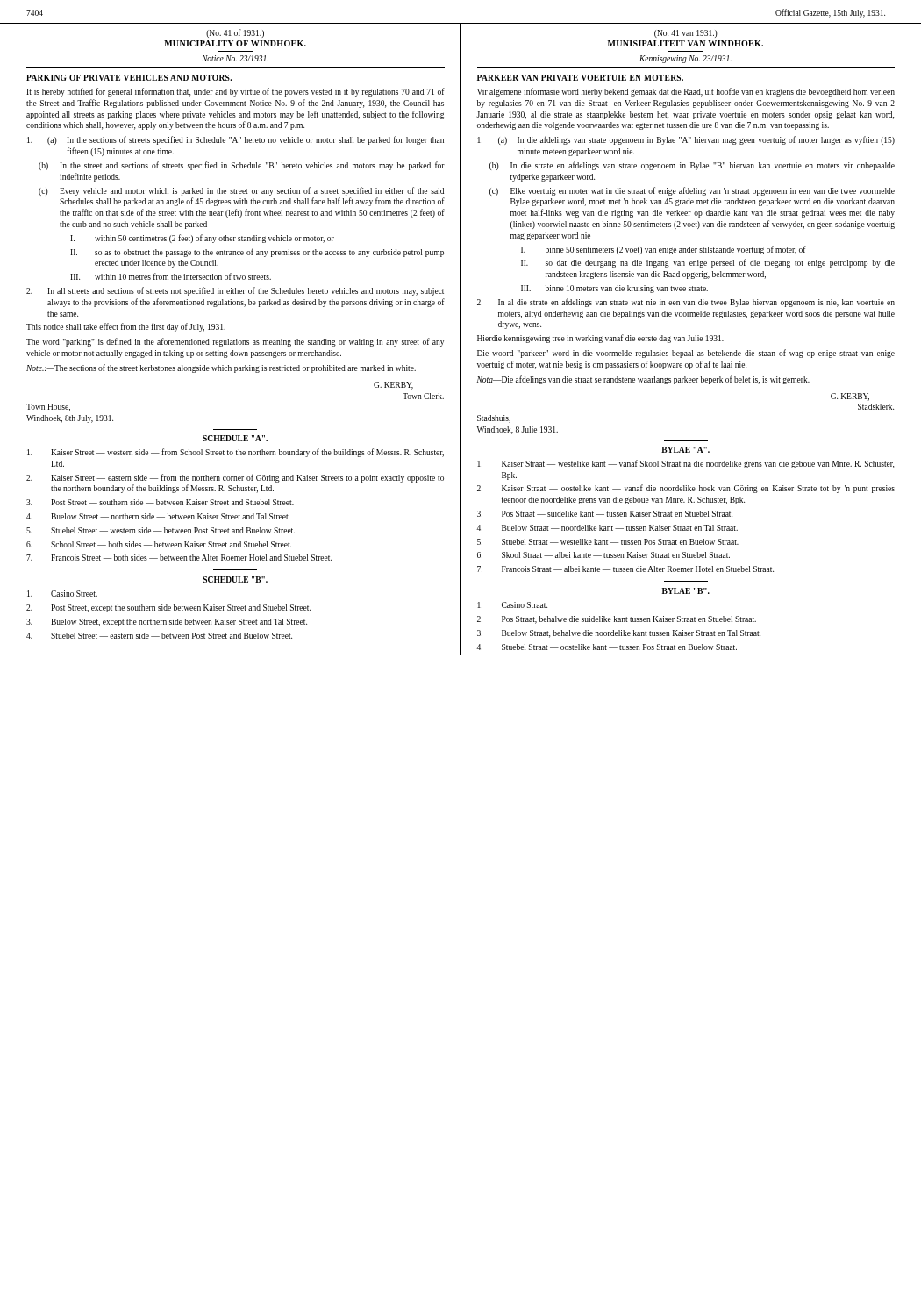Screen dimensions: 1316x921
Task: Navigate to the block starting "7. Francois Street — both sides — between"
Action: click(x=235, y=559)
